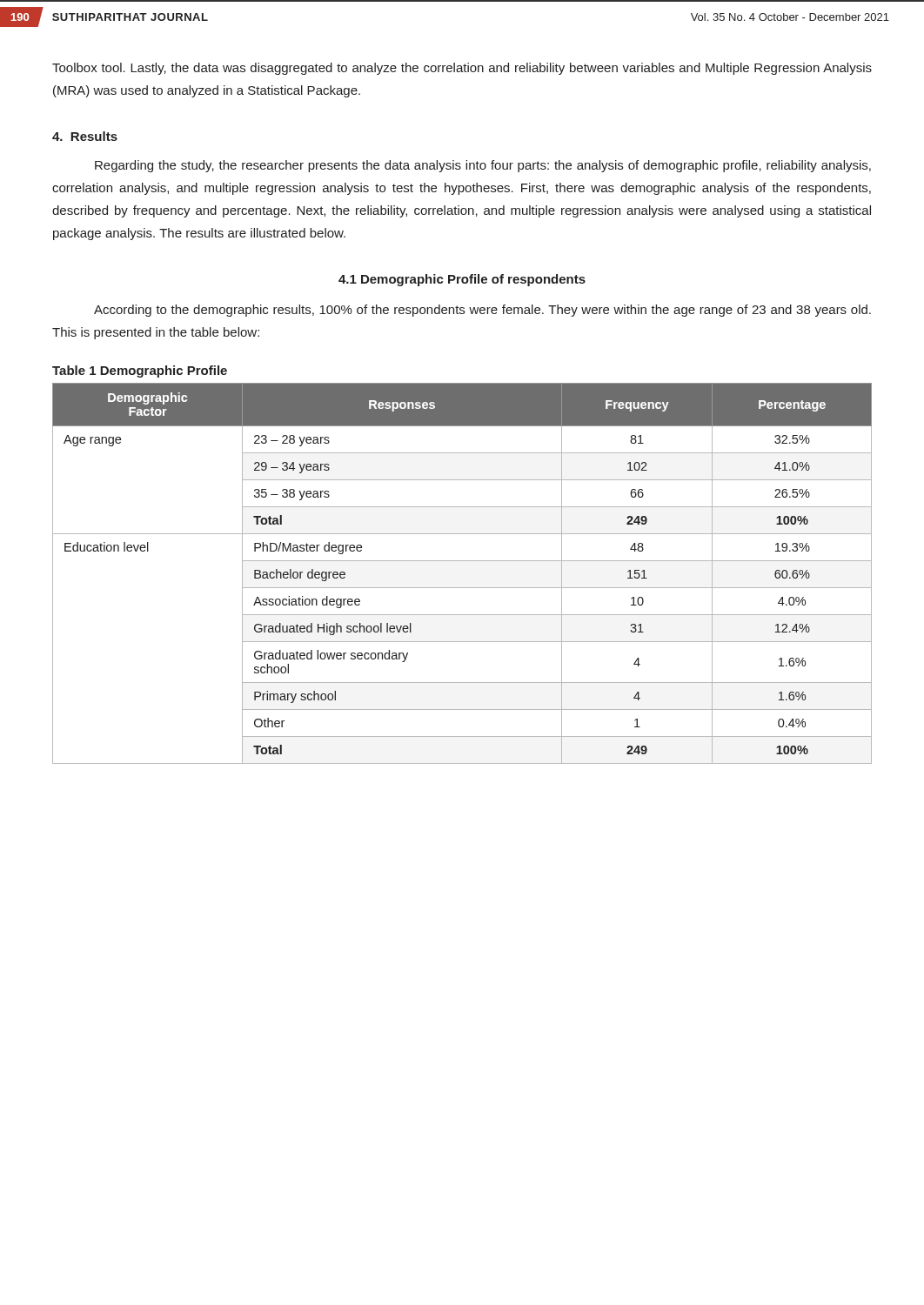
Task: Find the block on this page that starts "Toolbox tool. Lastly,"
Action: point(462,79)
